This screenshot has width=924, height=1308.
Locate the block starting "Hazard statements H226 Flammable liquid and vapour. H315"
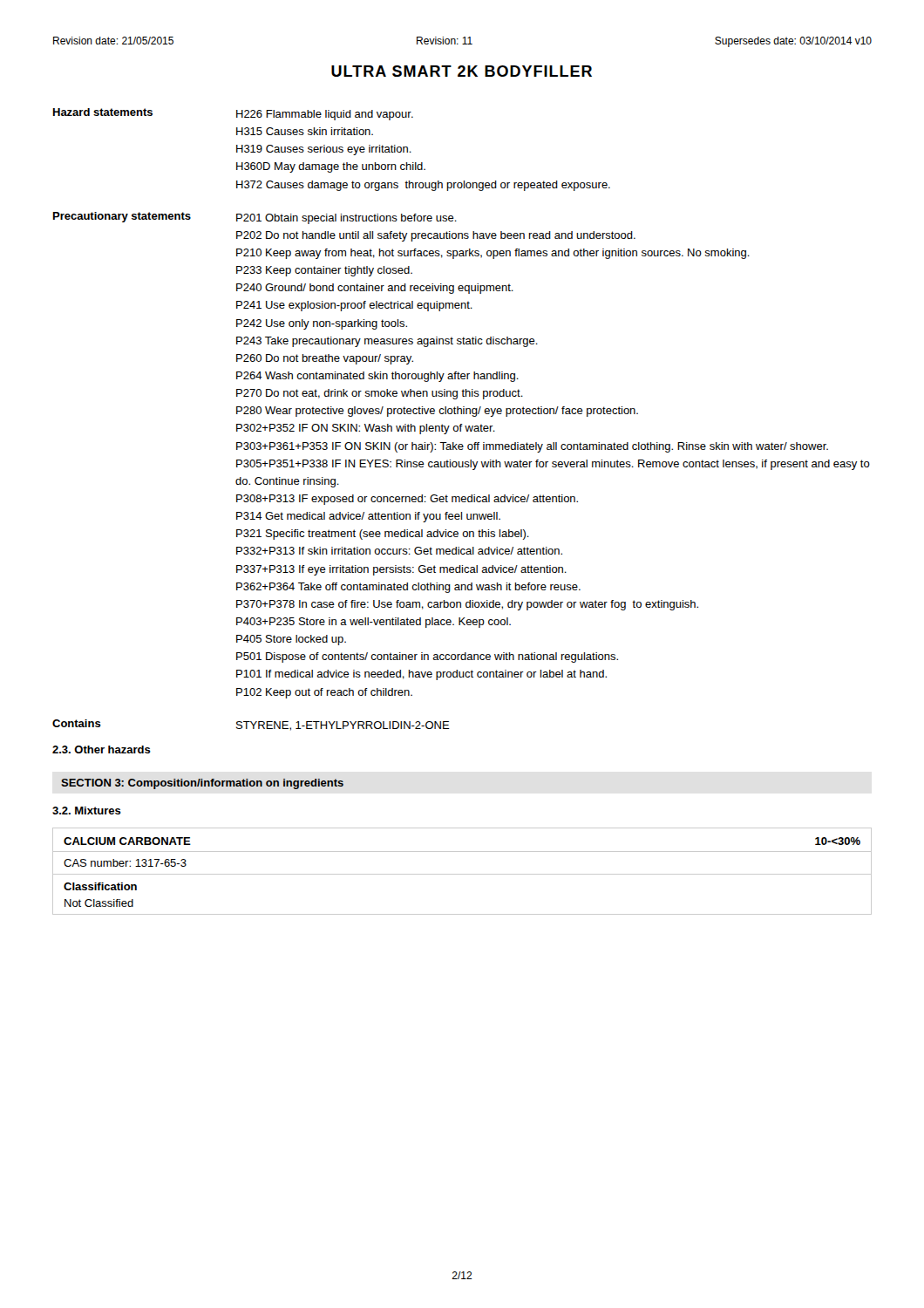(x=233, y=114)
